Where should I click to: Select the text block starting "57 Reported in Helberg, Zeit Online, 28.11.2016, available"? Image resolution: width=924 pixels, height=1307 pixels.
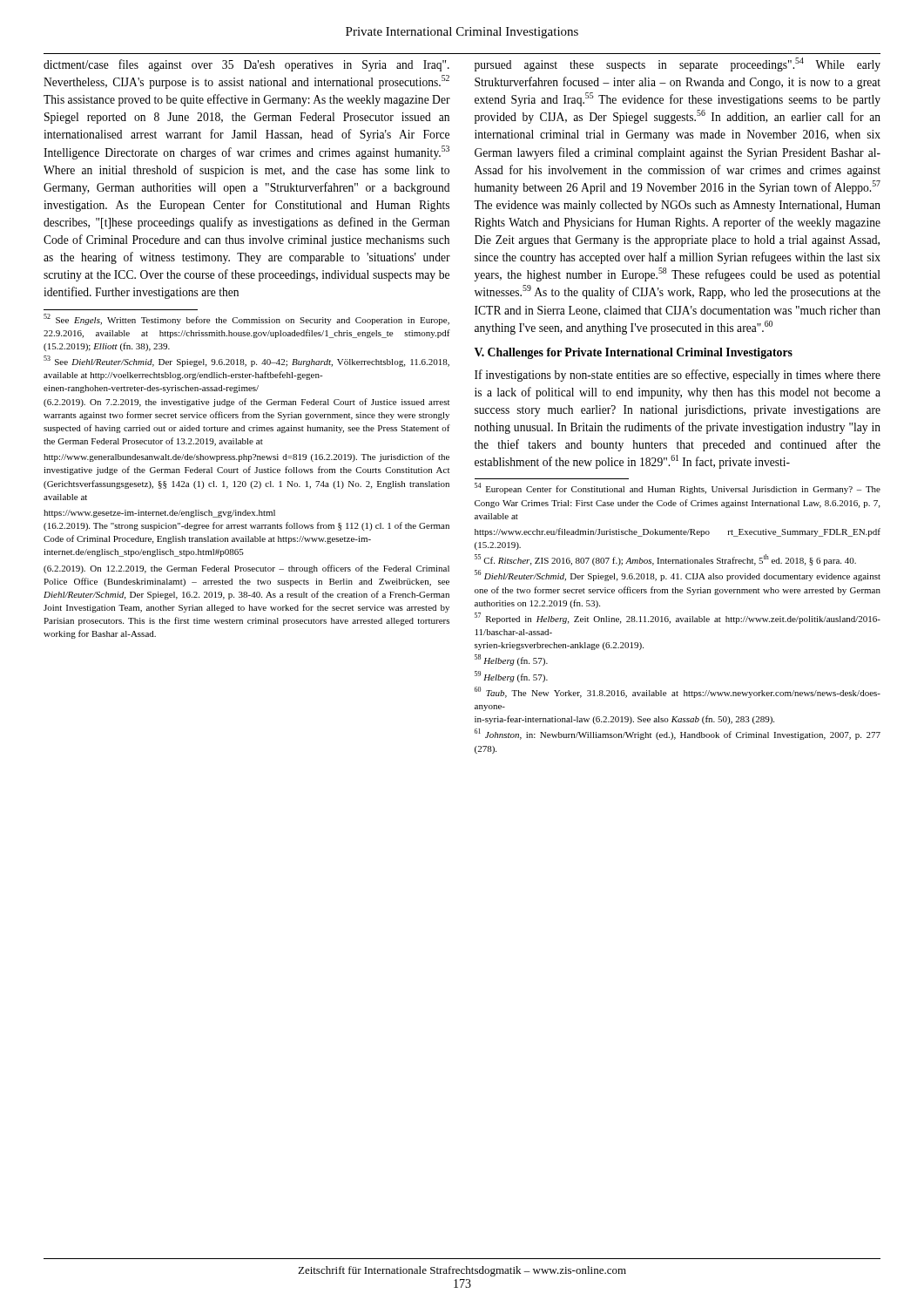click(x=677, y=632)
